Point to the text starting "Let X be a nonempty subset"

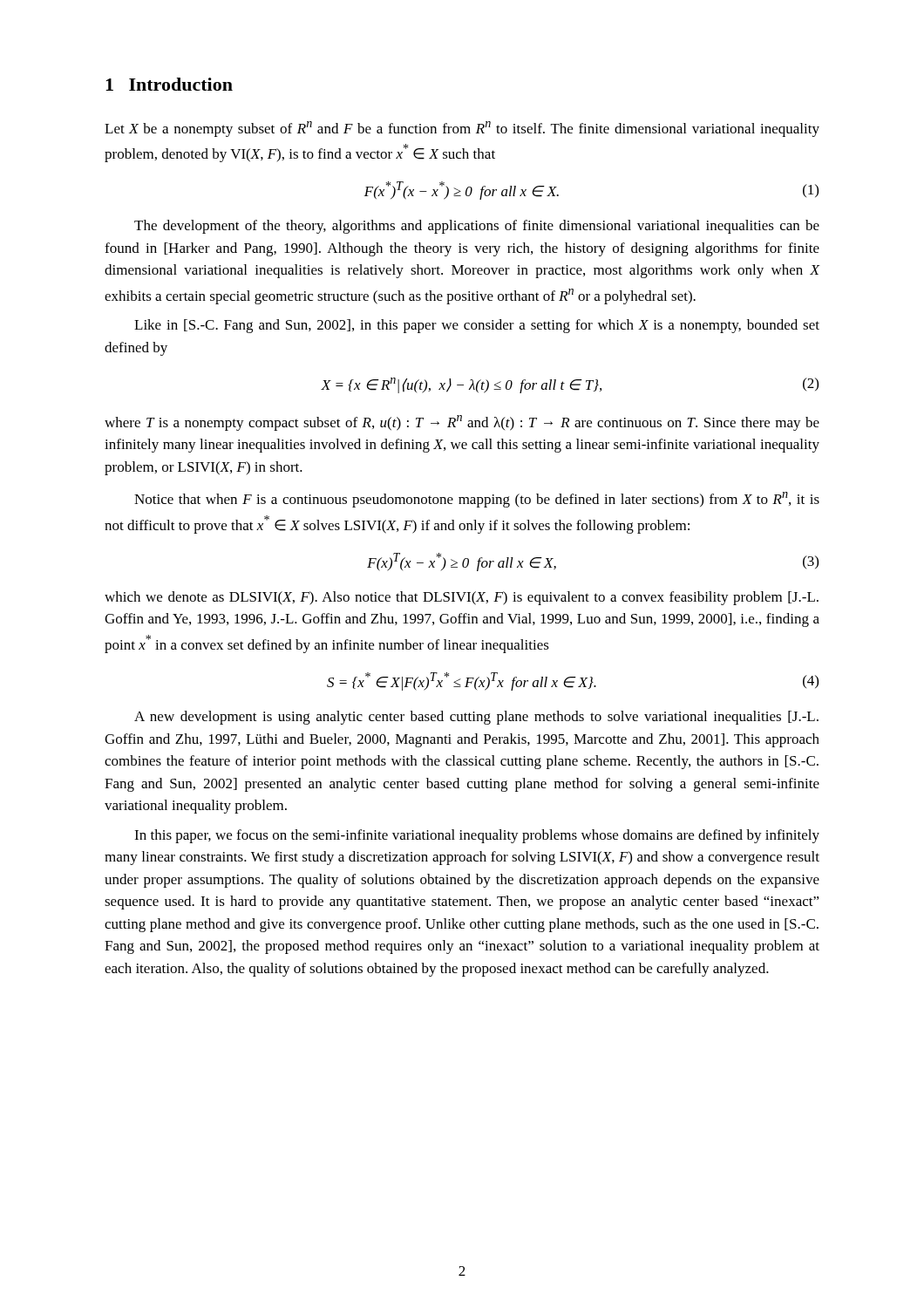[x=462, y=139]
